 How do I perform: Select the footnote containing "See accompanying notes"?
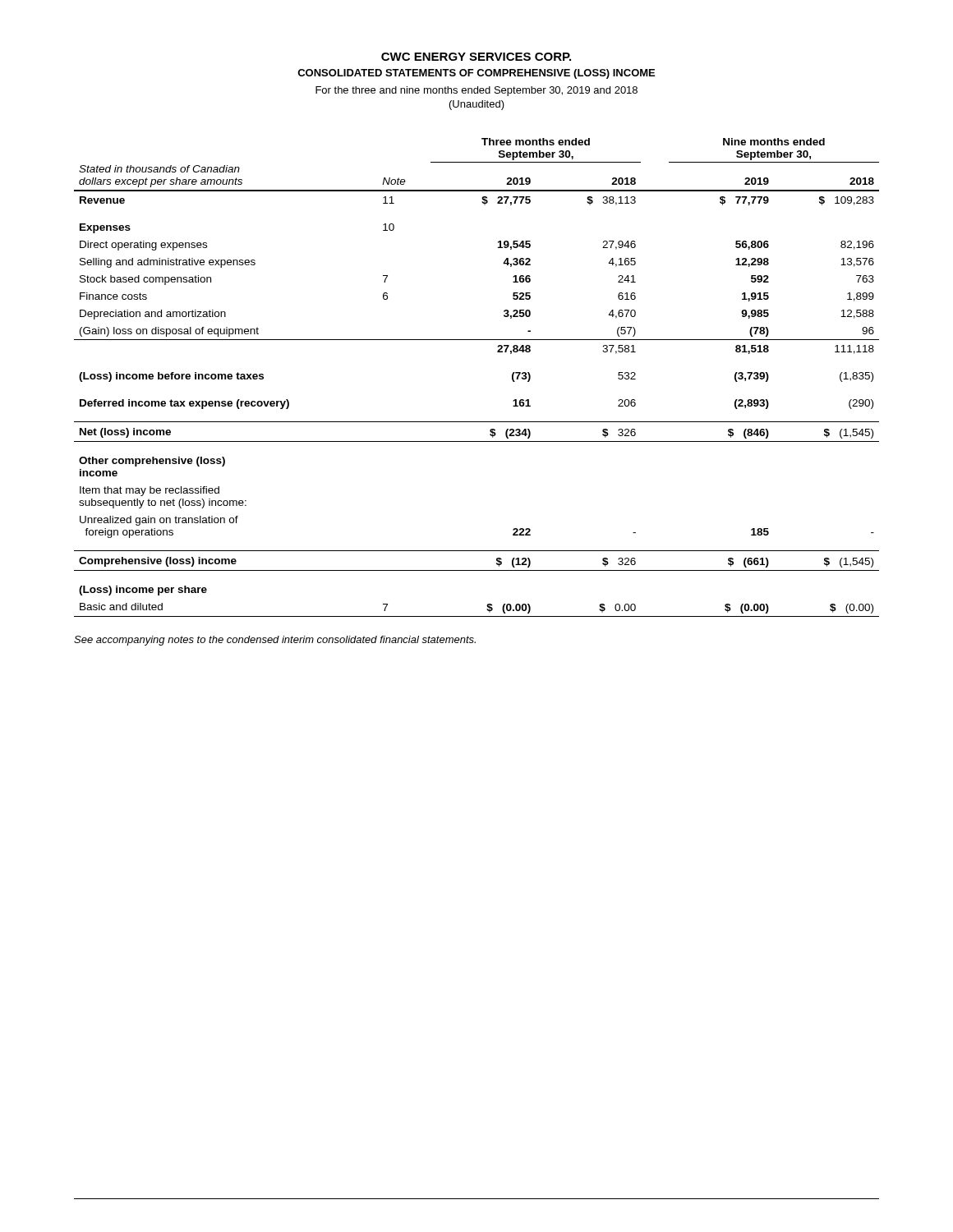point(276,639)
